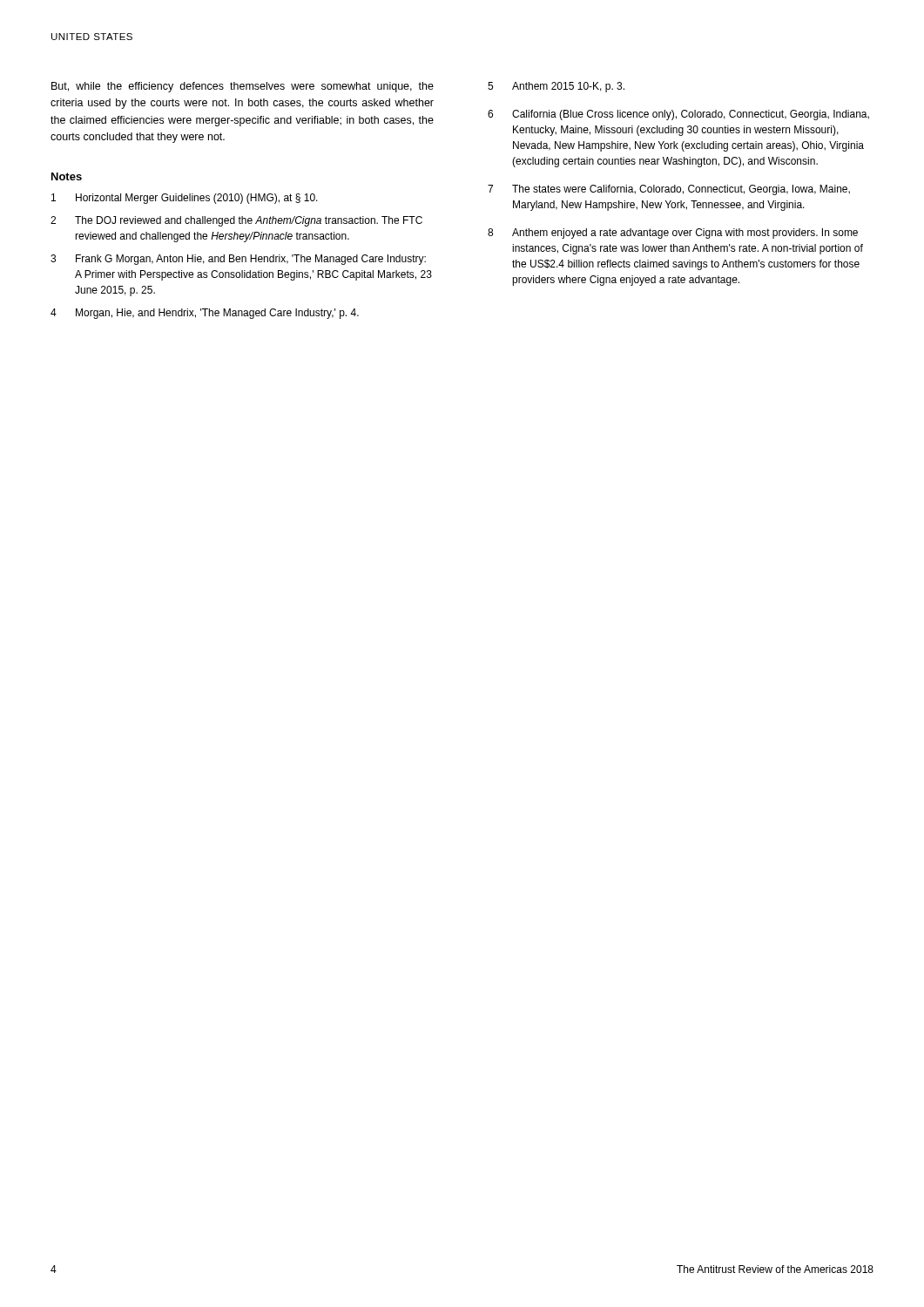Locate the text block starting "2 The DOJ reviewed"
The image size is (924, 1307).
click(x=242, y=228)
